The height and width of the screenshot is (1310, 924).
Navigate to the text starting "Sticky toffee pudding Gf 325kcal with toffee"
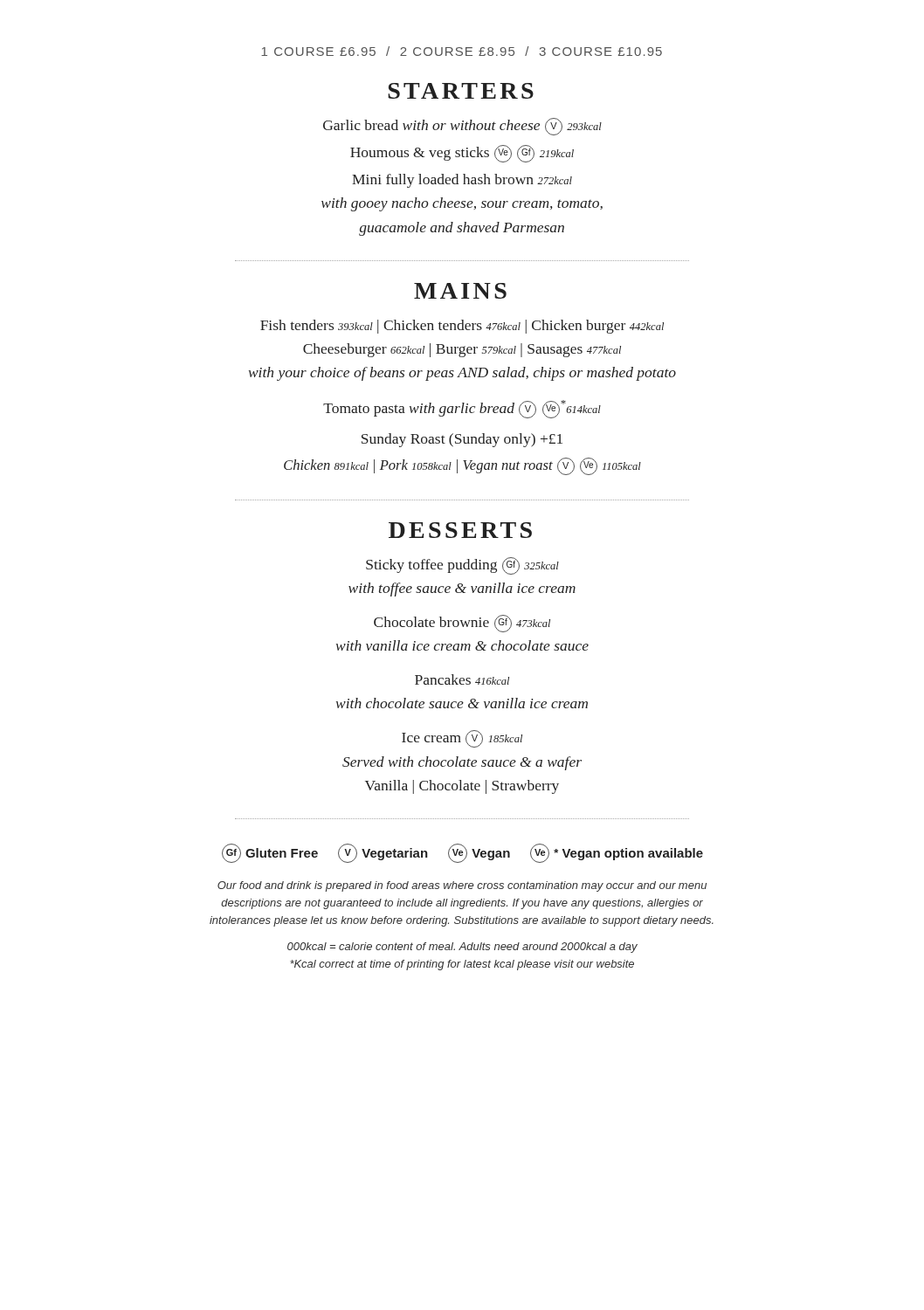point(462,576)
